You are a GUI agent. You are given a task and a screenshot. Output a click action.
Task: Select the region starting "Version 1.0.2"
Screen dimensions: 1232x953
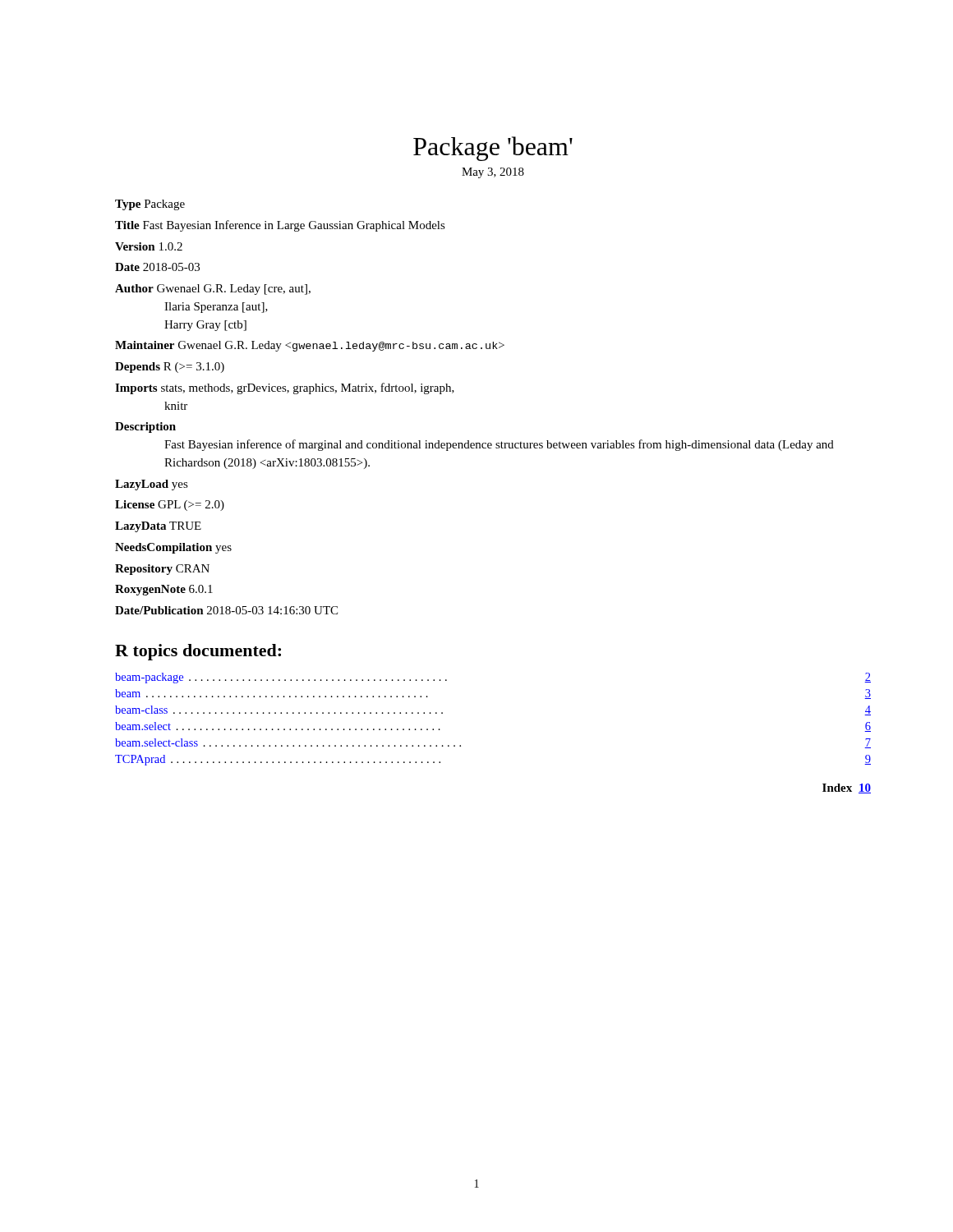[x=149, y=246]
